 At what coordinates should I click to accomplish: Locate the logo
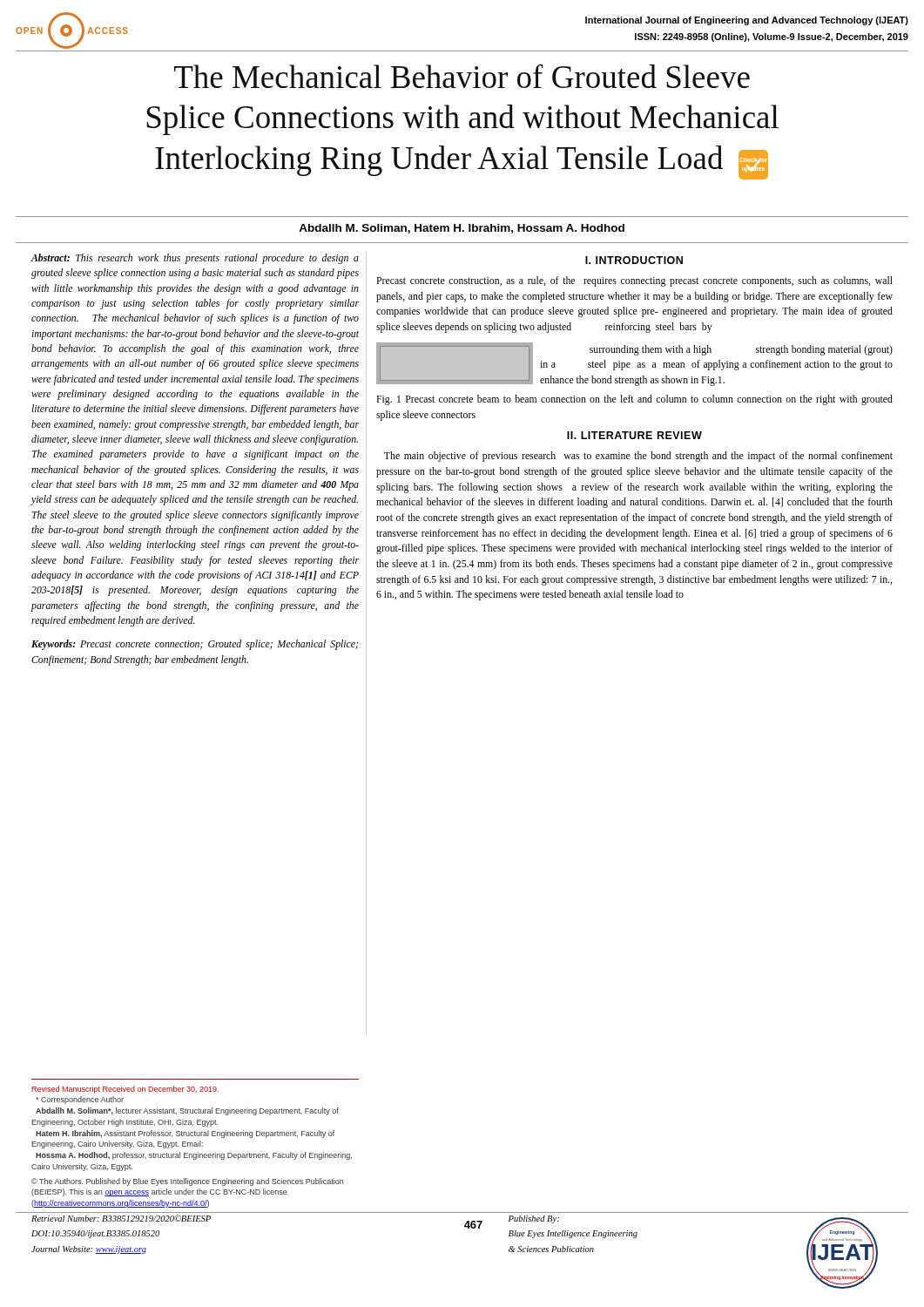click(x=843, y=1256)
